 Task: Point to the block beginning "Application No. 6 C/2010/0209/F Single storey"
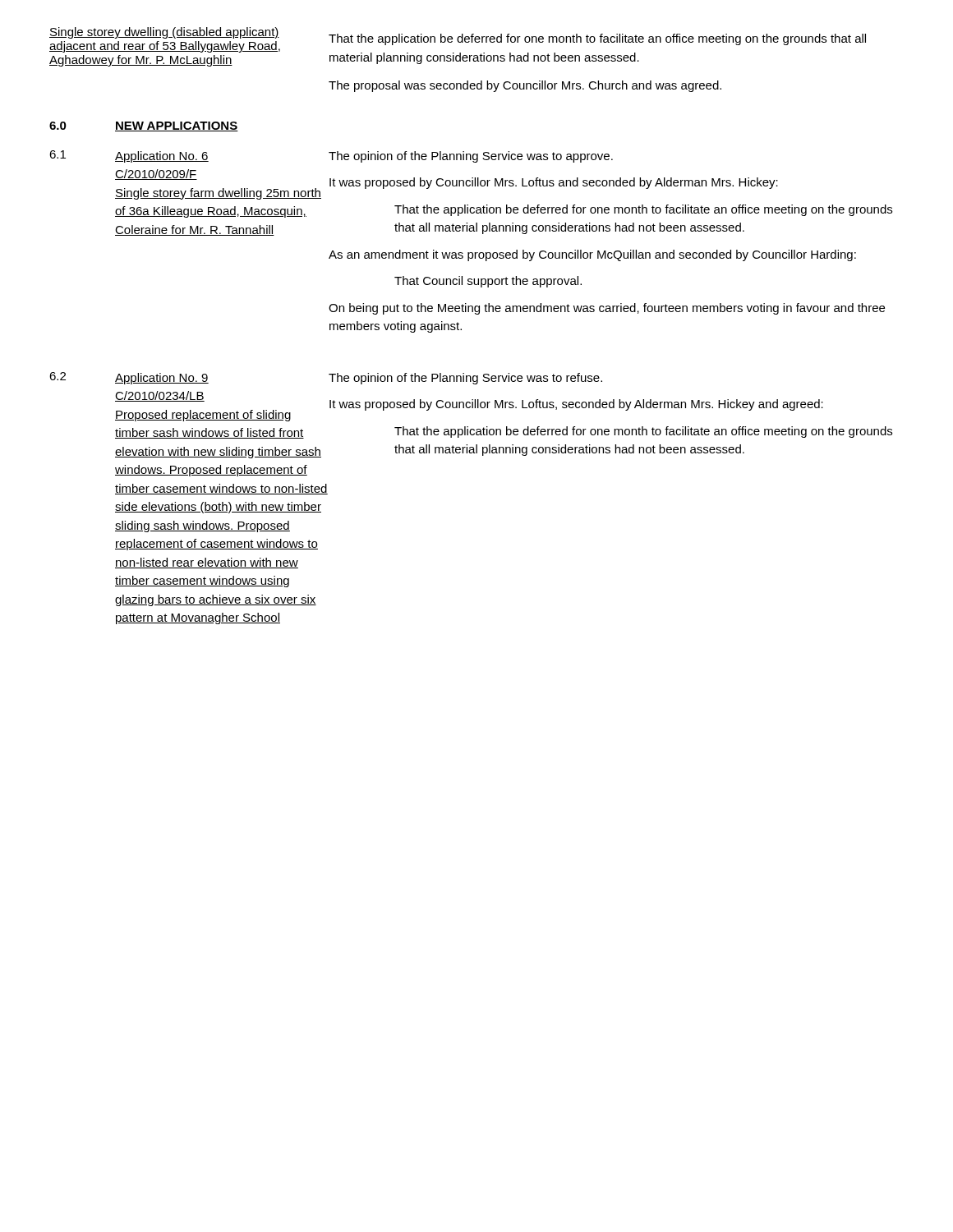tap(218, 192)
